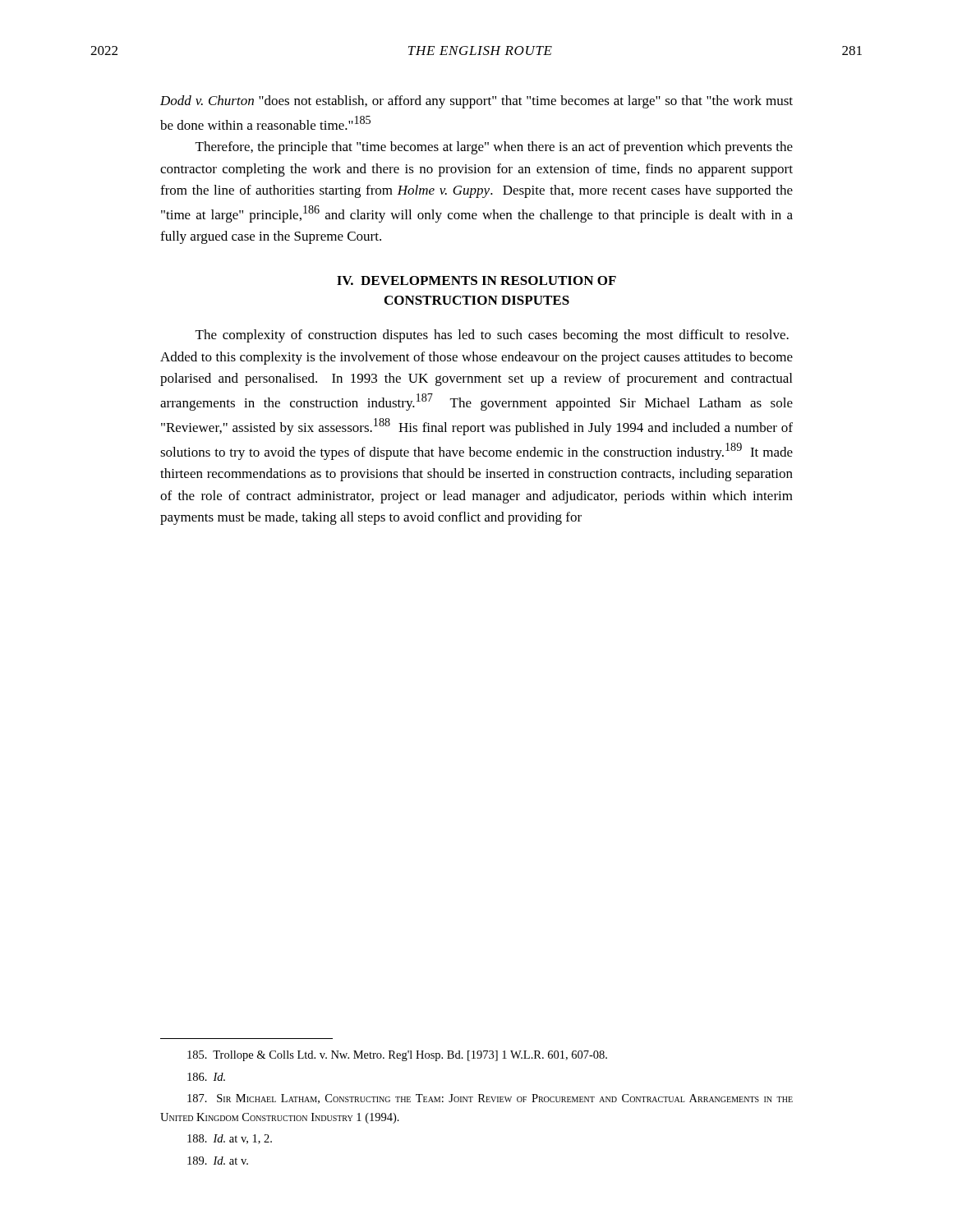Point to the block beginning "Therefore, the principle that "time becomes at"
The image size is (953, 1232).
tap(476, 192)
